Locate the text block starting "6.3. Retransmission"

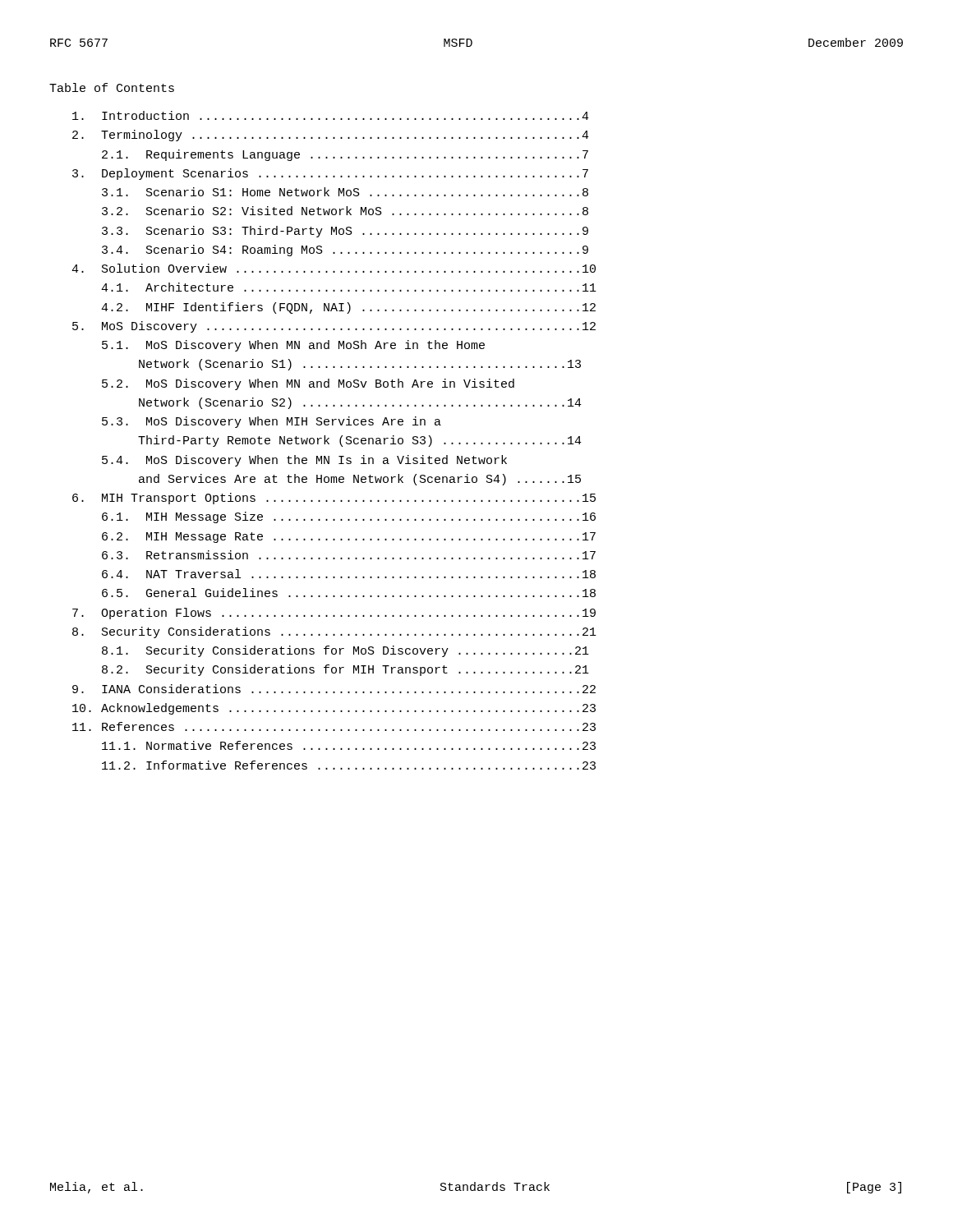[323, 556]
